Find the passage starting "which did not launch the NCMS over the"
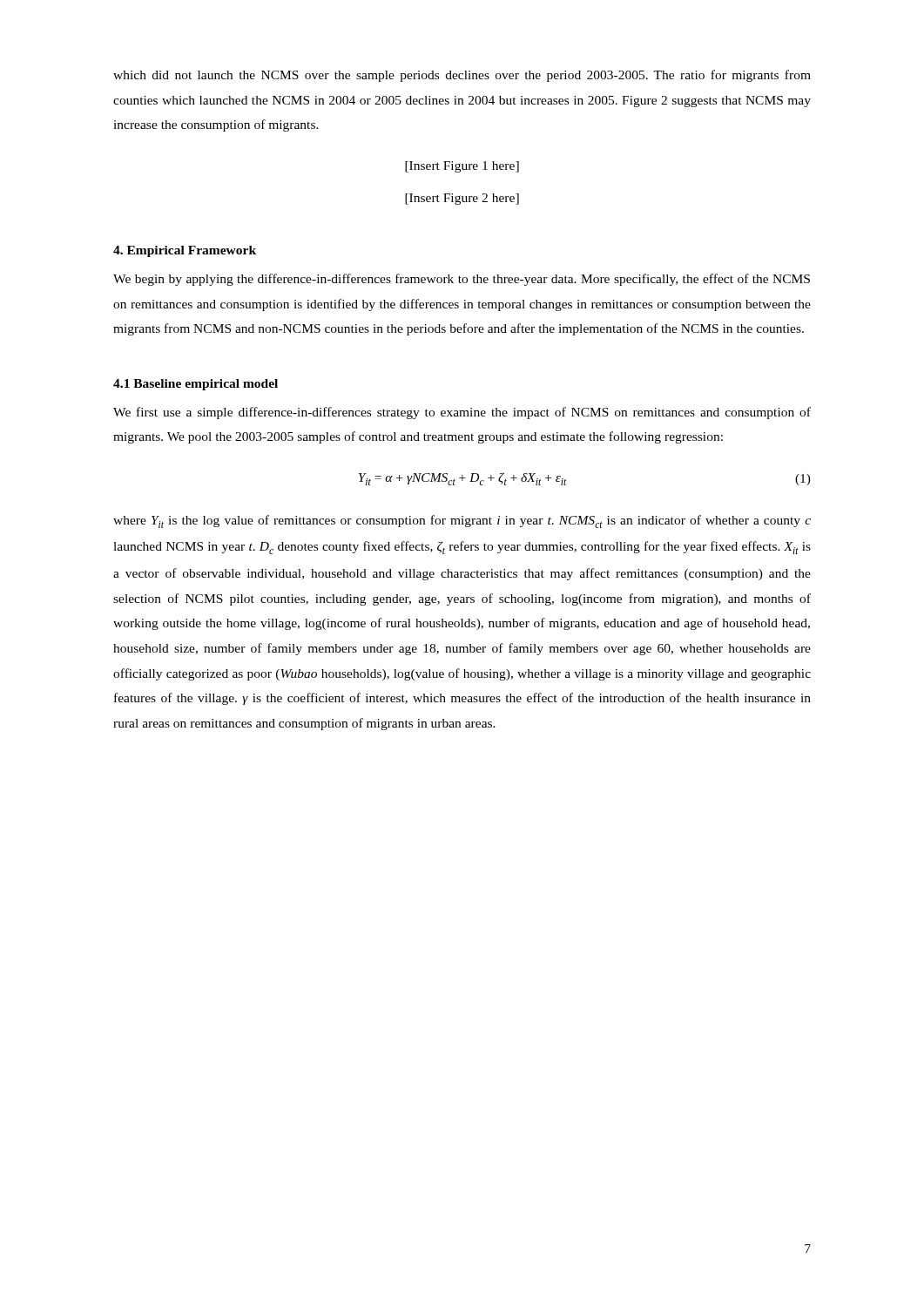 coord(462,99)
